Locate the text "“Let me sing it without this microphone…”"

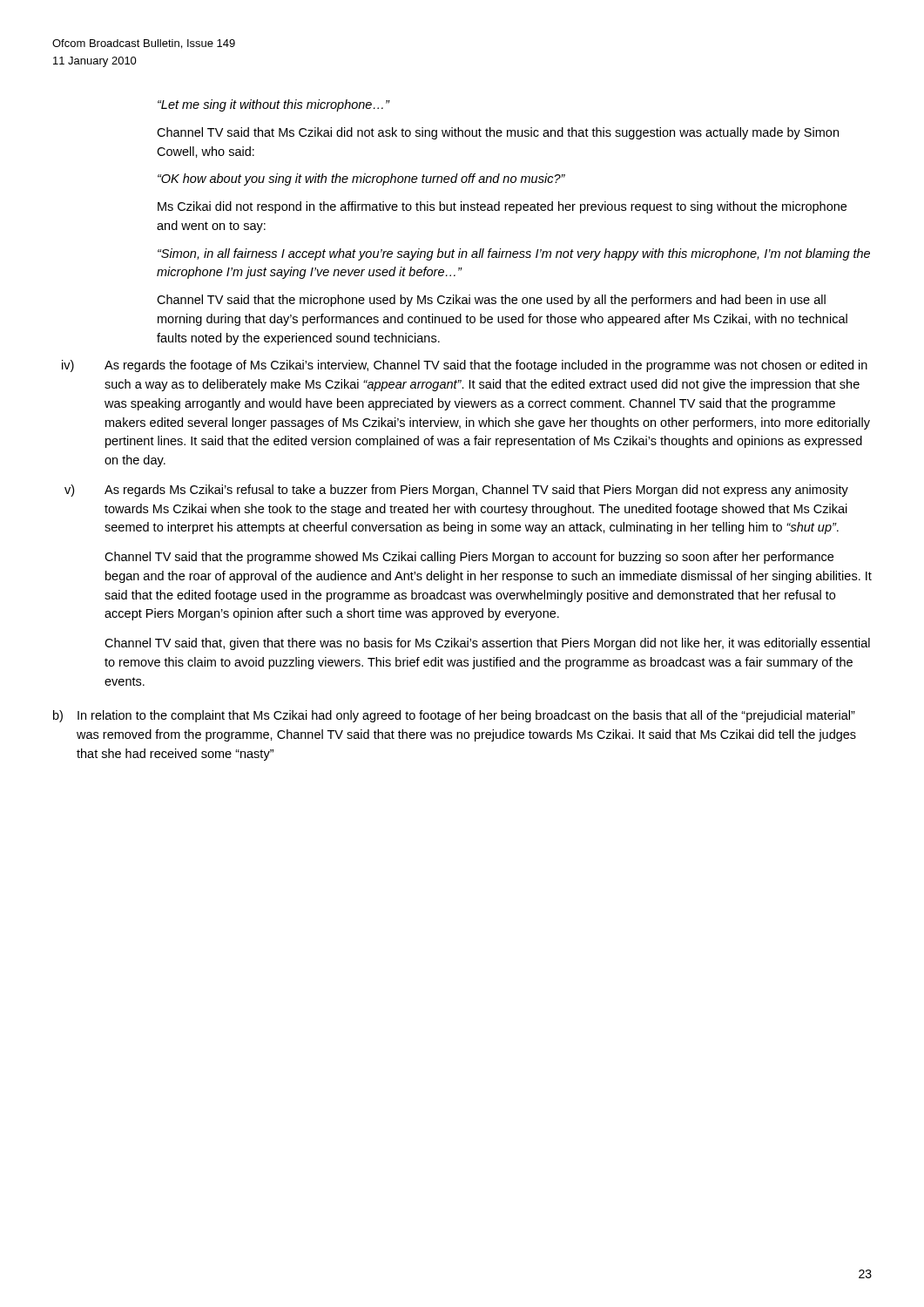point(273,105)
